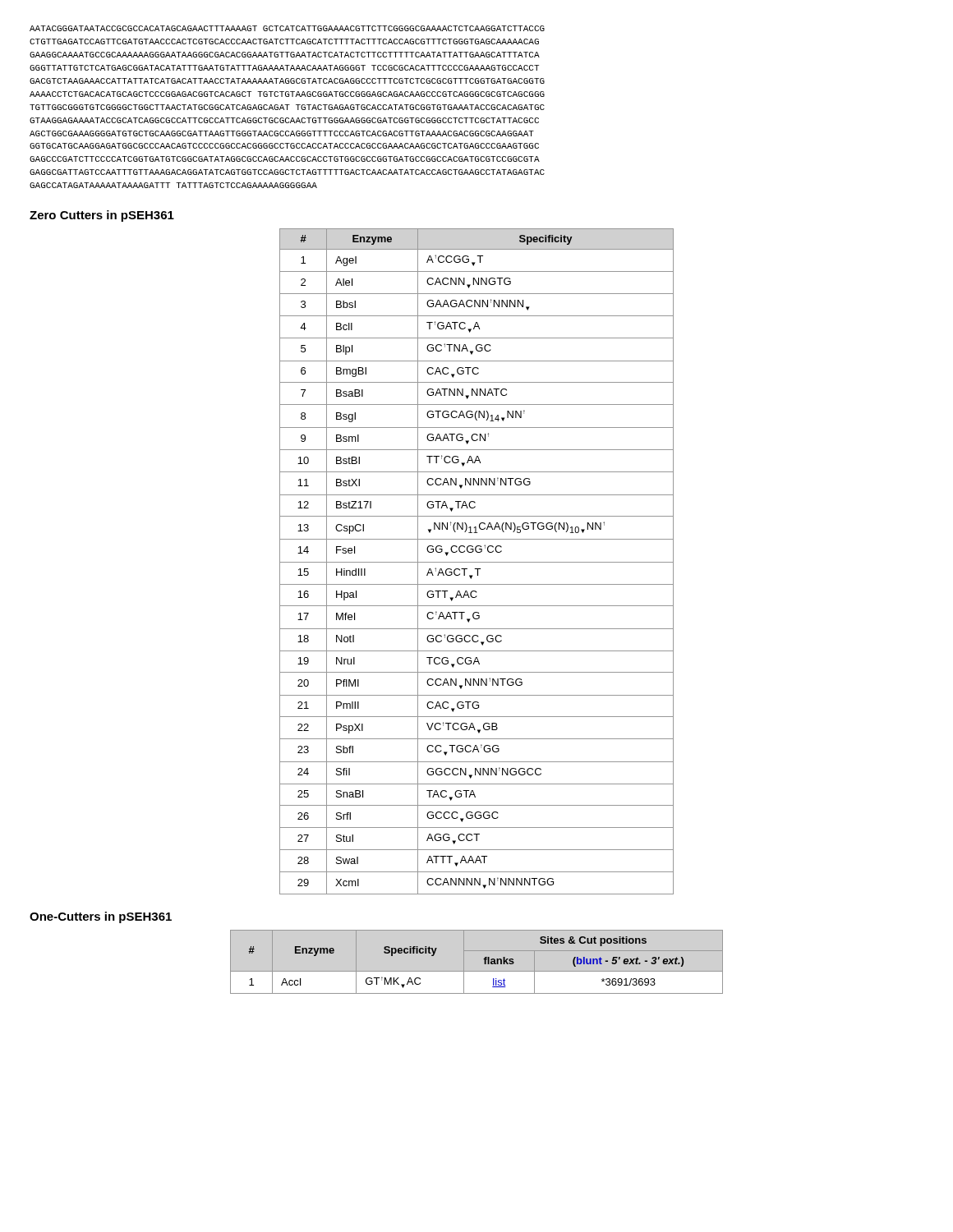Click on the table containing "▼ NN ↑"

476,561
